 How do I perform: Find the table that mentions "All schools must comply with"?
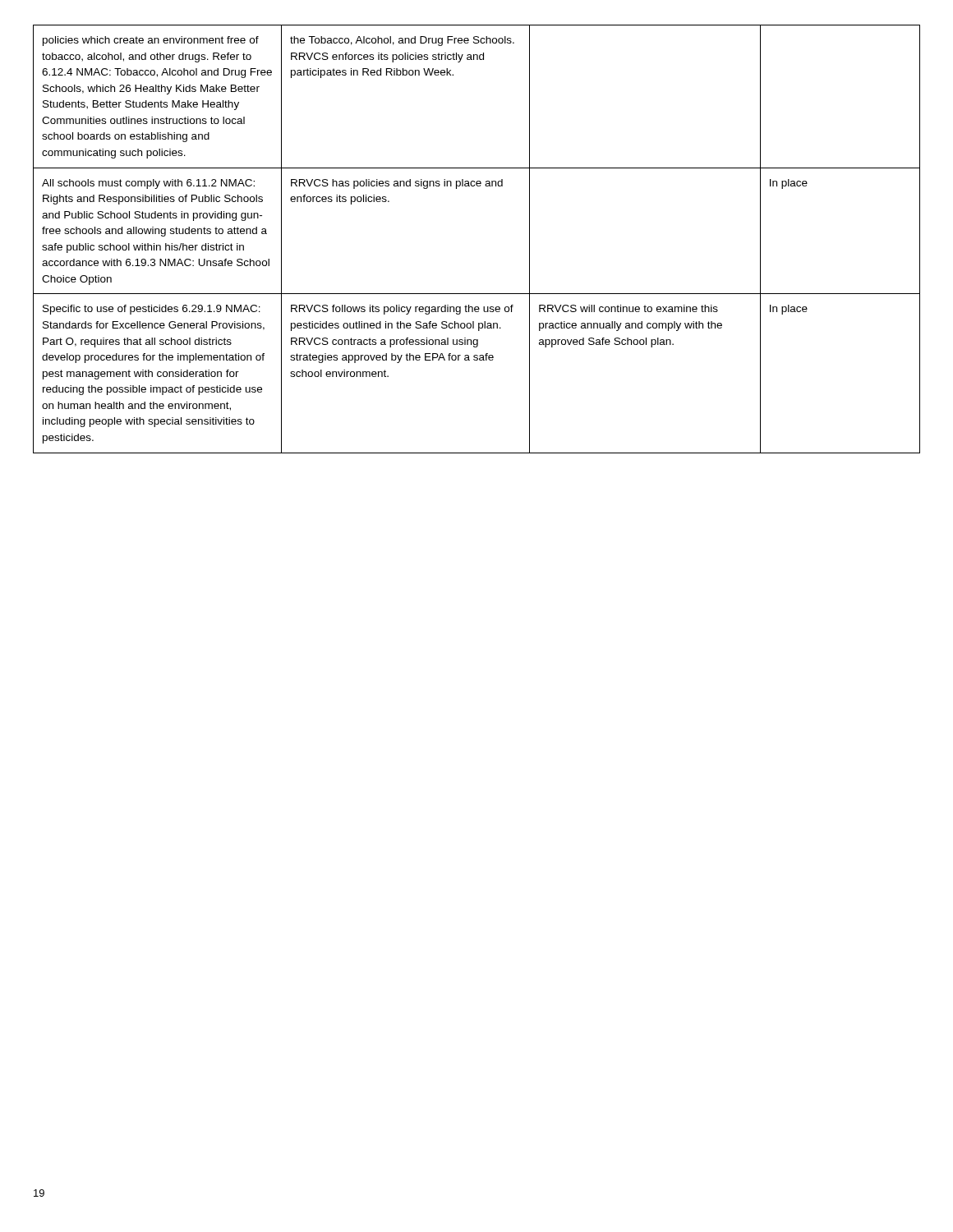tap(476, 239)
